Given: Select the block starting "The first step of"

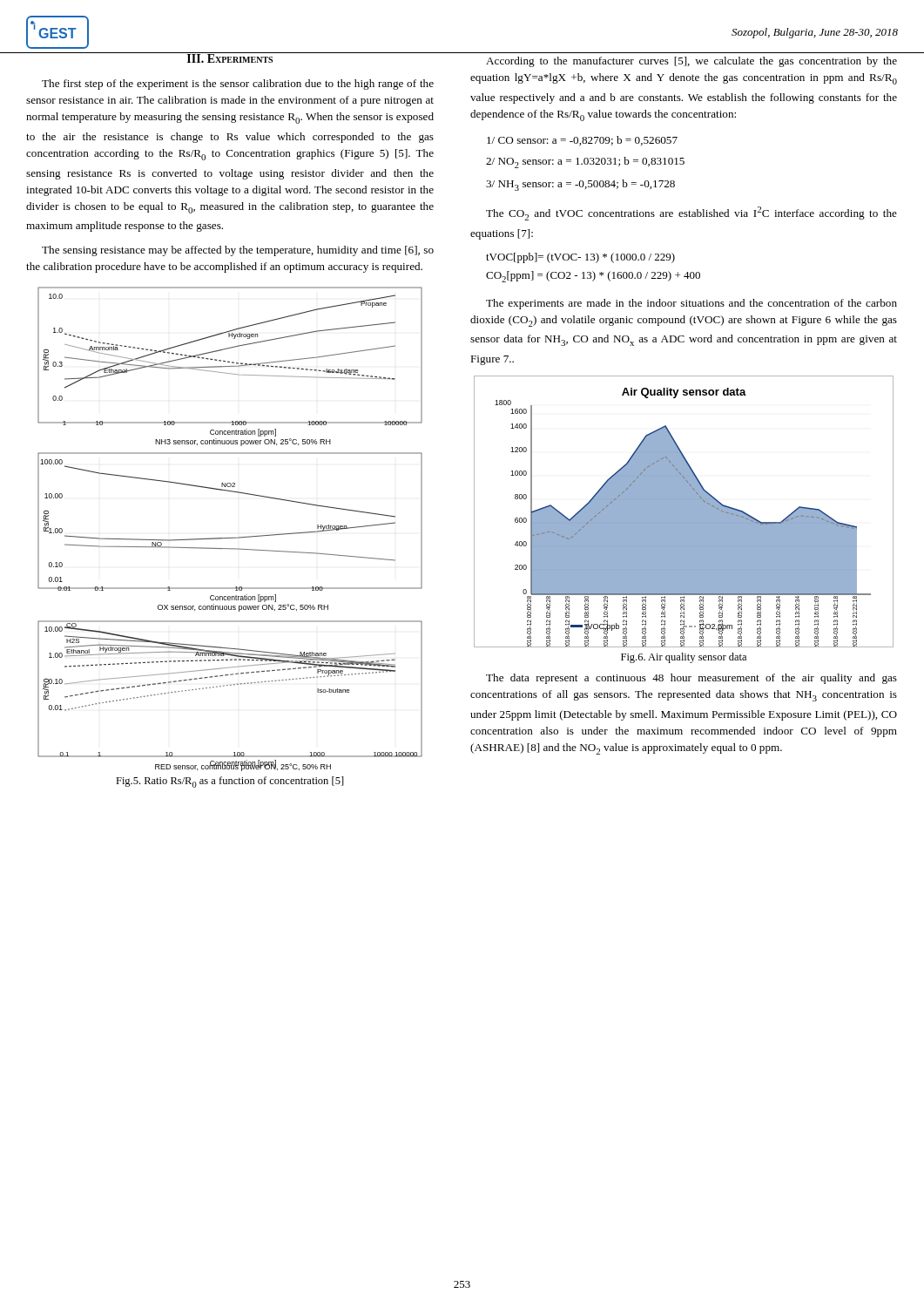Looking at the screenshot, I should coord(230,154).
